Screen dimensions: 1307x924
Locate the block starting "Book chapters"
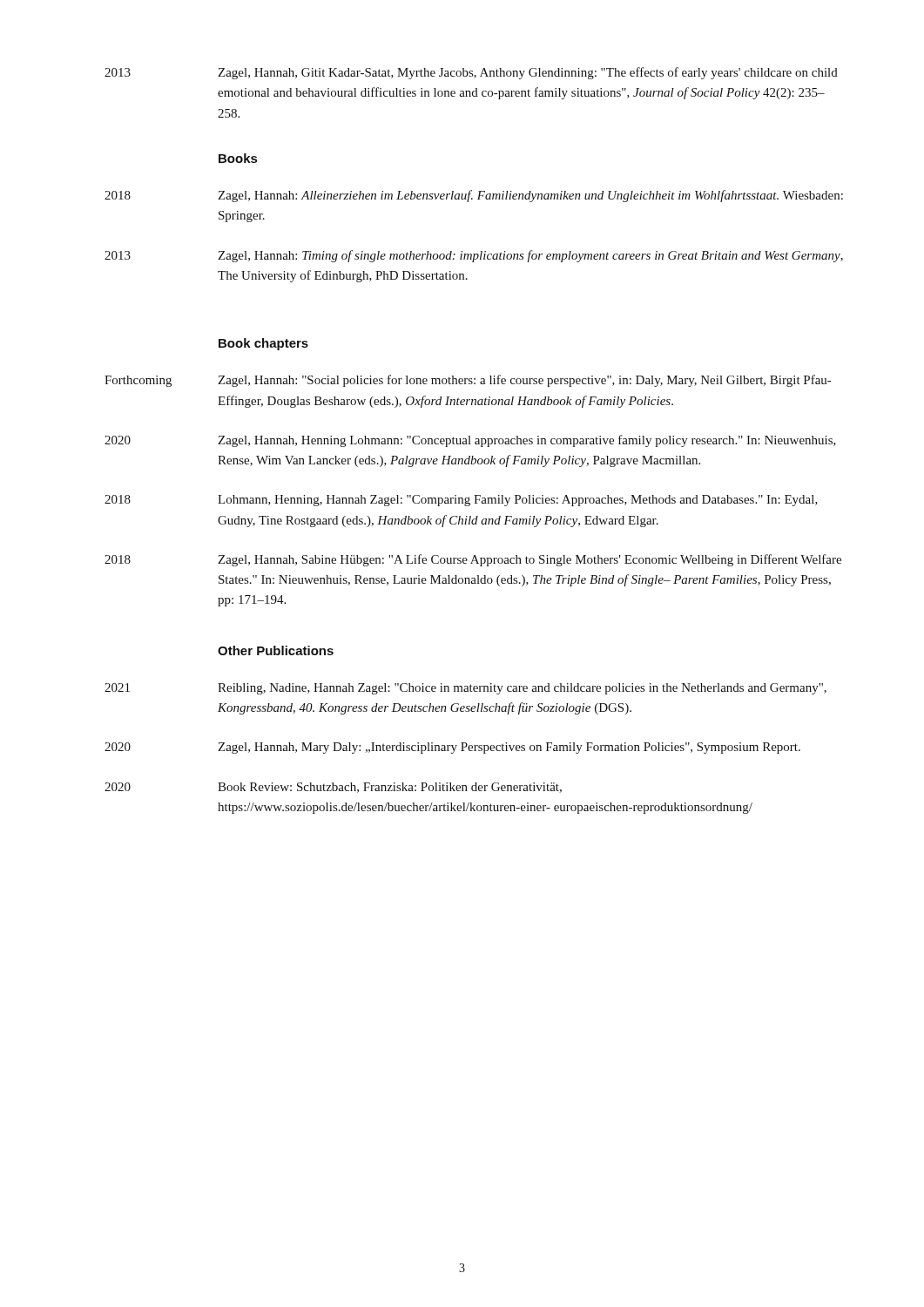pyautogui.click(x=263, y=343)
